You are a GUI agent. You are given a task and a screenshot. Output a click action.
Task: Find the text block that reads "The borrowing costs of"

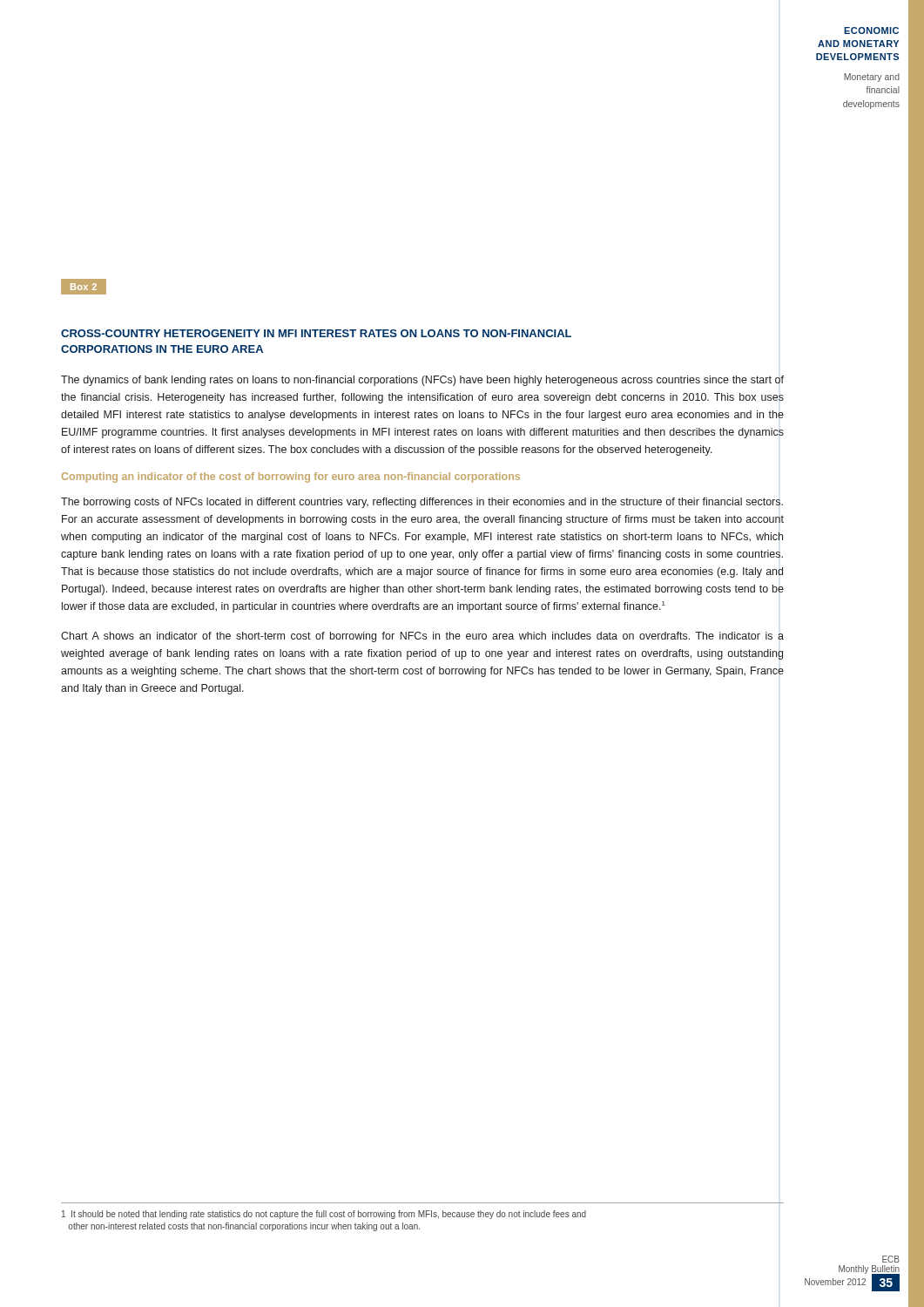(x=422, y=554)
